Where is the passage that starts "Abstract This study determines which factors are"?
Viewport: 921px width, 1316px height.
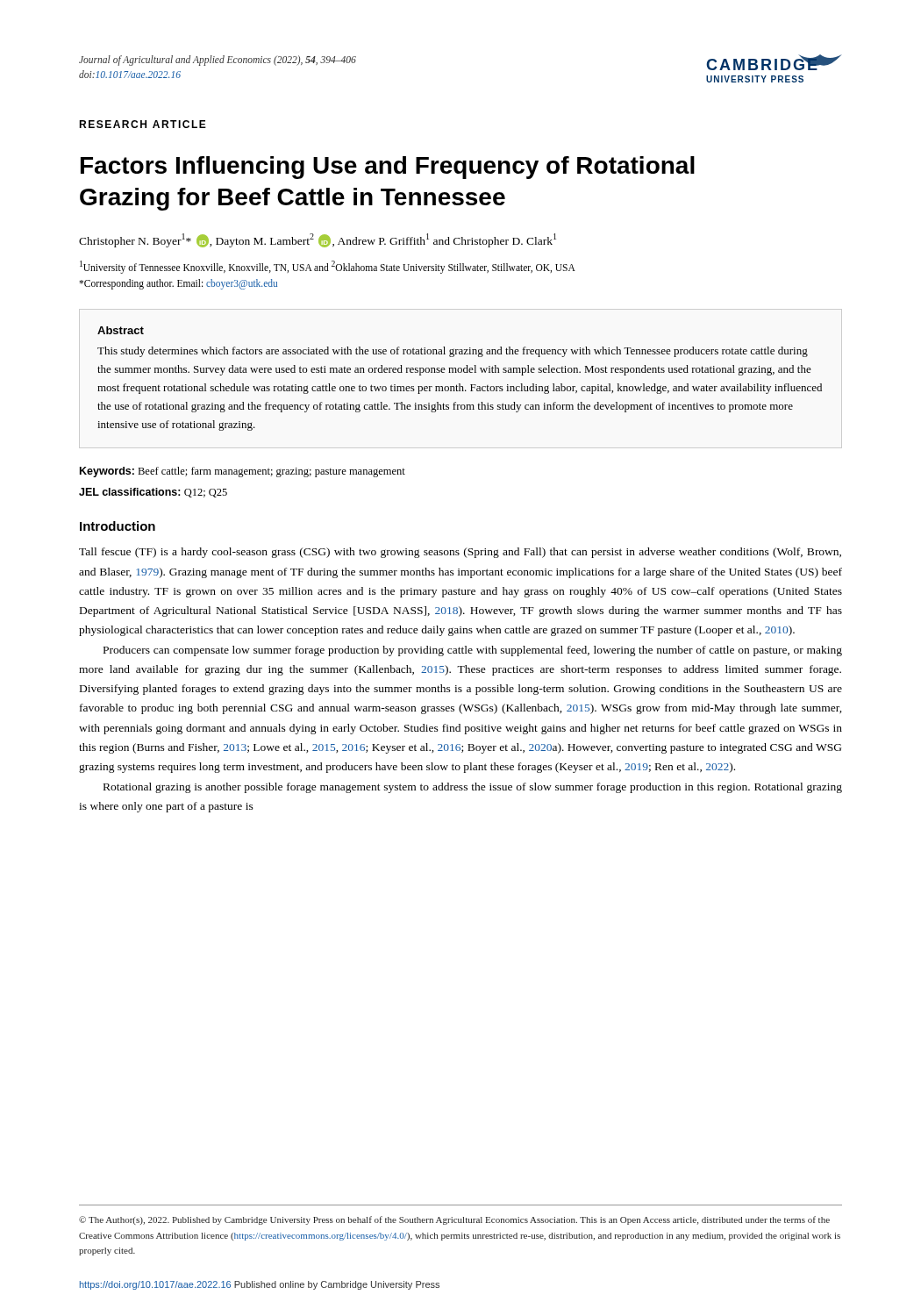pyautogui.click(x=460, y=379)
